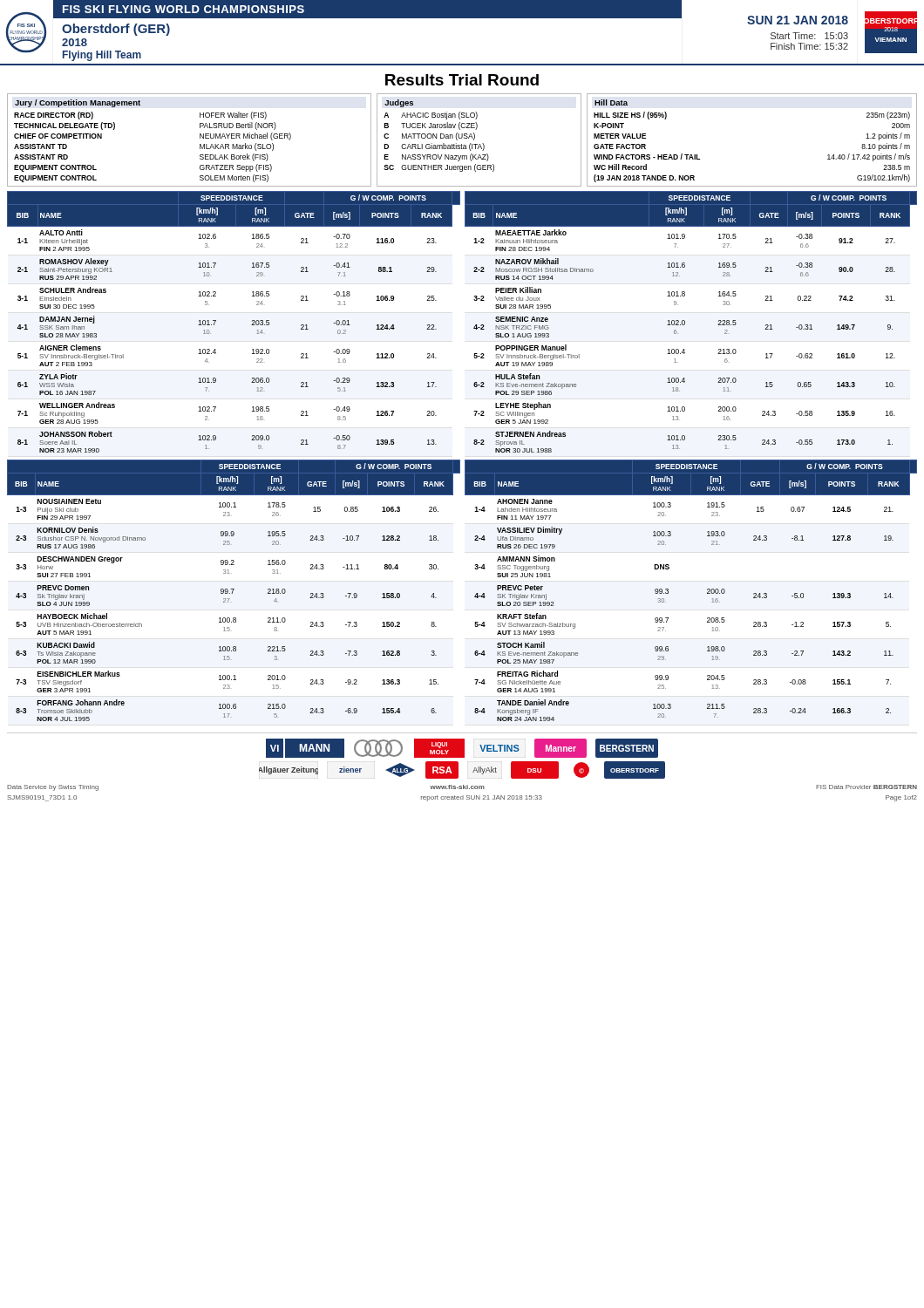
Task: Find the table that mentions "NEUMAYER Michael (GER)"
Action: pyautogui.click(x=189, y=140)
